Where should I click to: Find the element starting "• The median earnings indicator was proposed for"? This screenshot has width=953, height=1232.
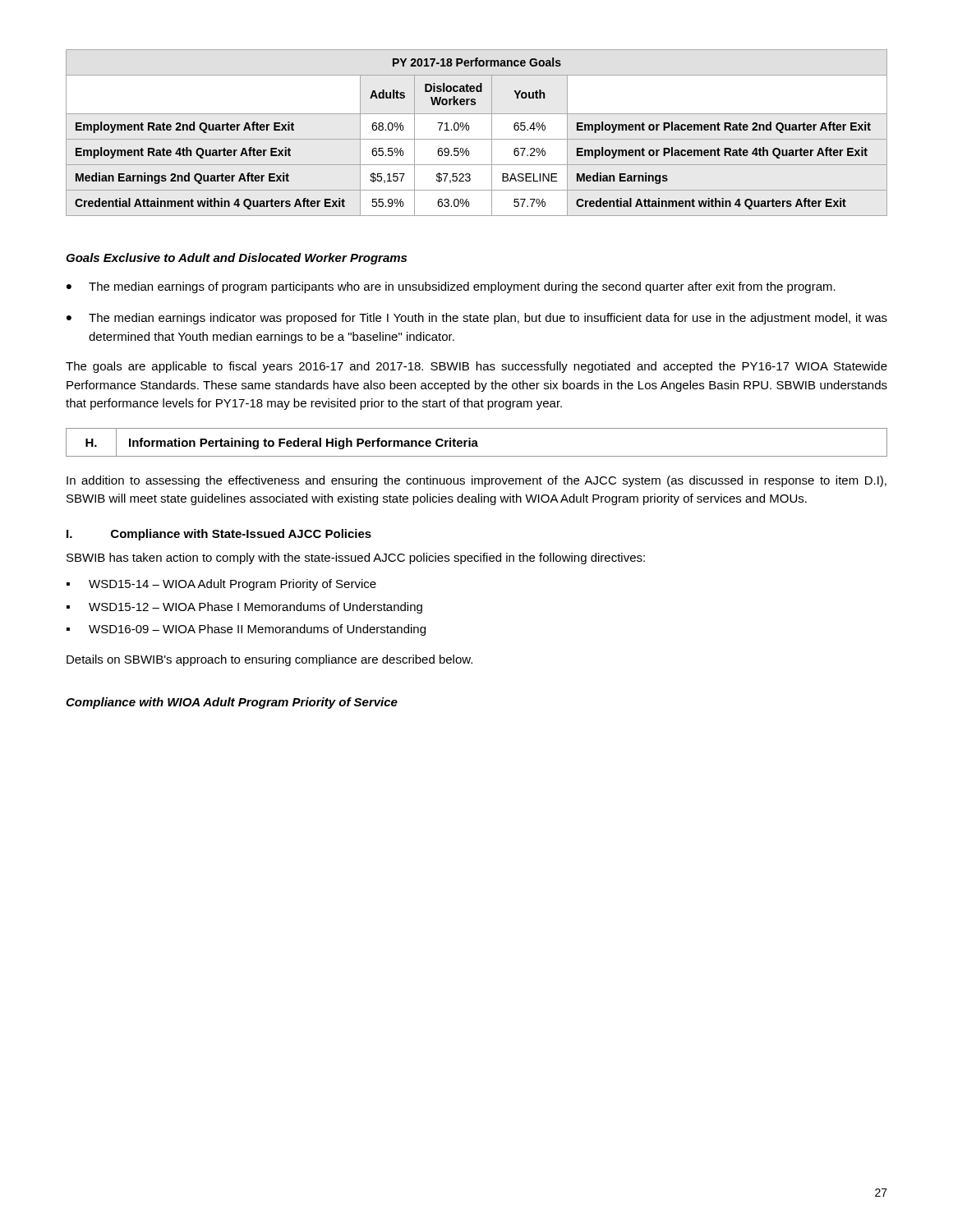click(476, 328)
